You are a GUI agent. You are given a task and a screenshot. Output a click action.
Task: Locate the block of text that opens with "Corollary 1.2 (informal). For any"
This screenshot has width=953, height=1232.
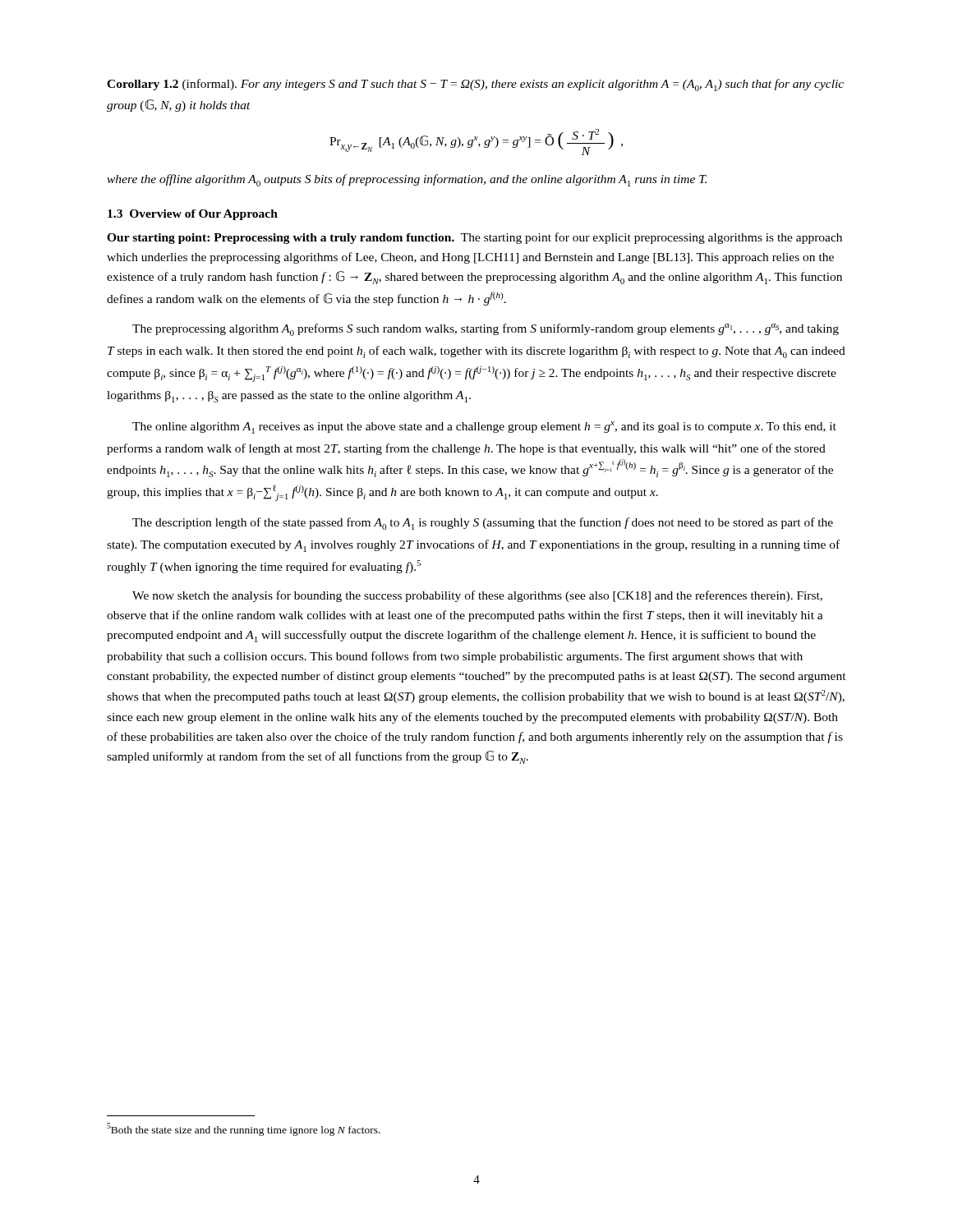(x=475, y=94)
